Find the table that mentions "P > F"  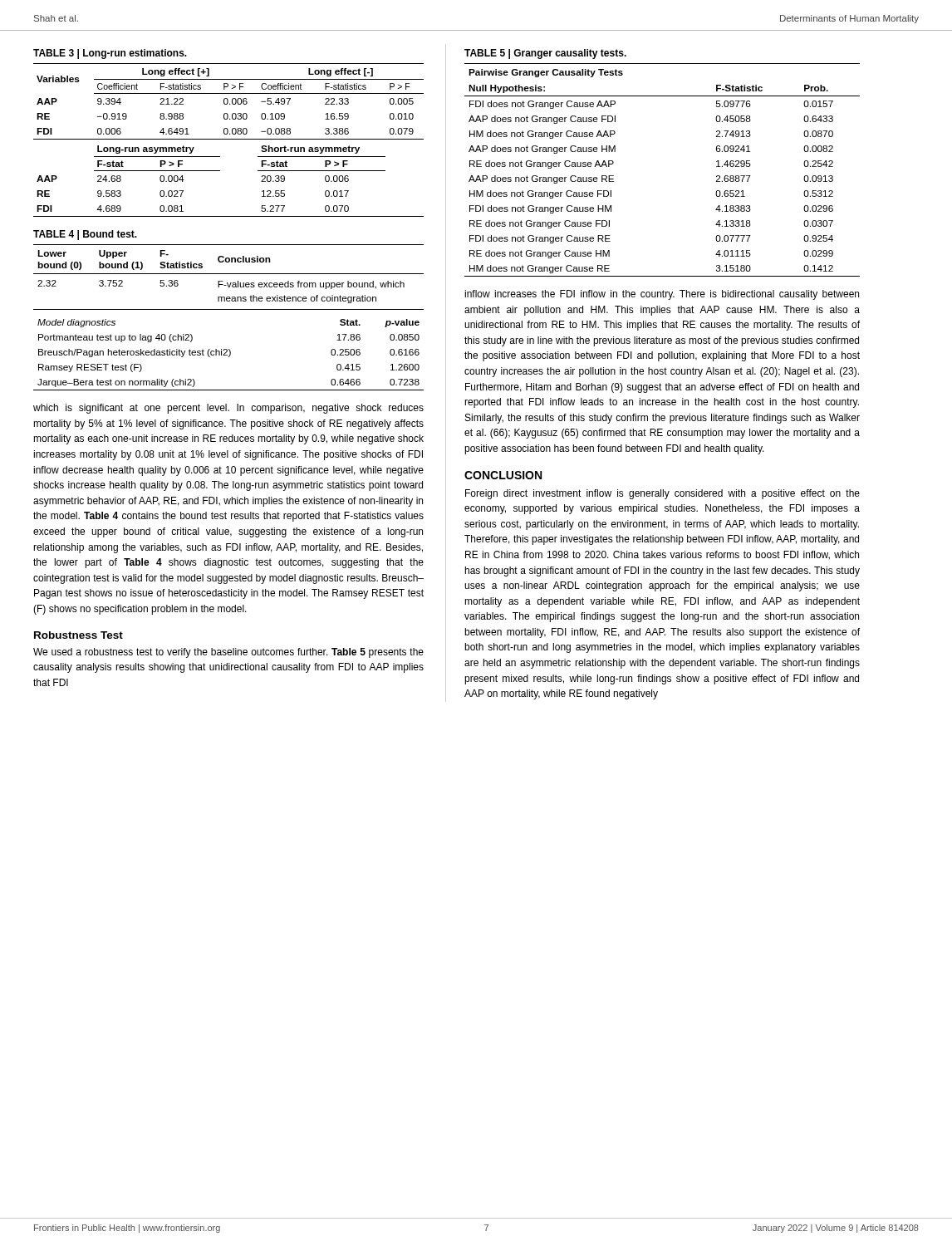[x=228, y=140]
